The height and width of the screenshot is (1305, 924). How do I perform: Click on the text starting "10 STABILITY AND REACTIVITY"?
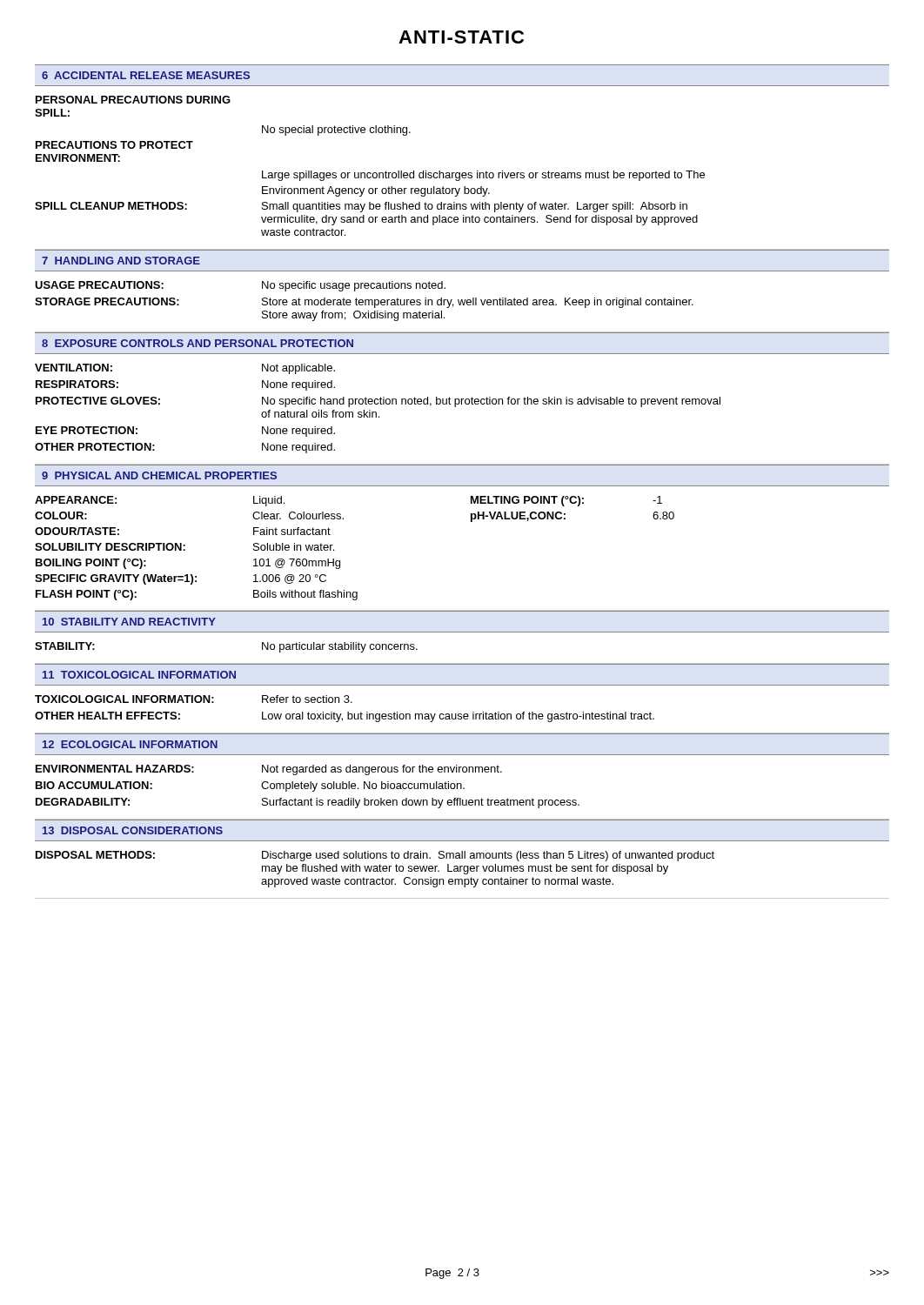(x=129, y=622)
